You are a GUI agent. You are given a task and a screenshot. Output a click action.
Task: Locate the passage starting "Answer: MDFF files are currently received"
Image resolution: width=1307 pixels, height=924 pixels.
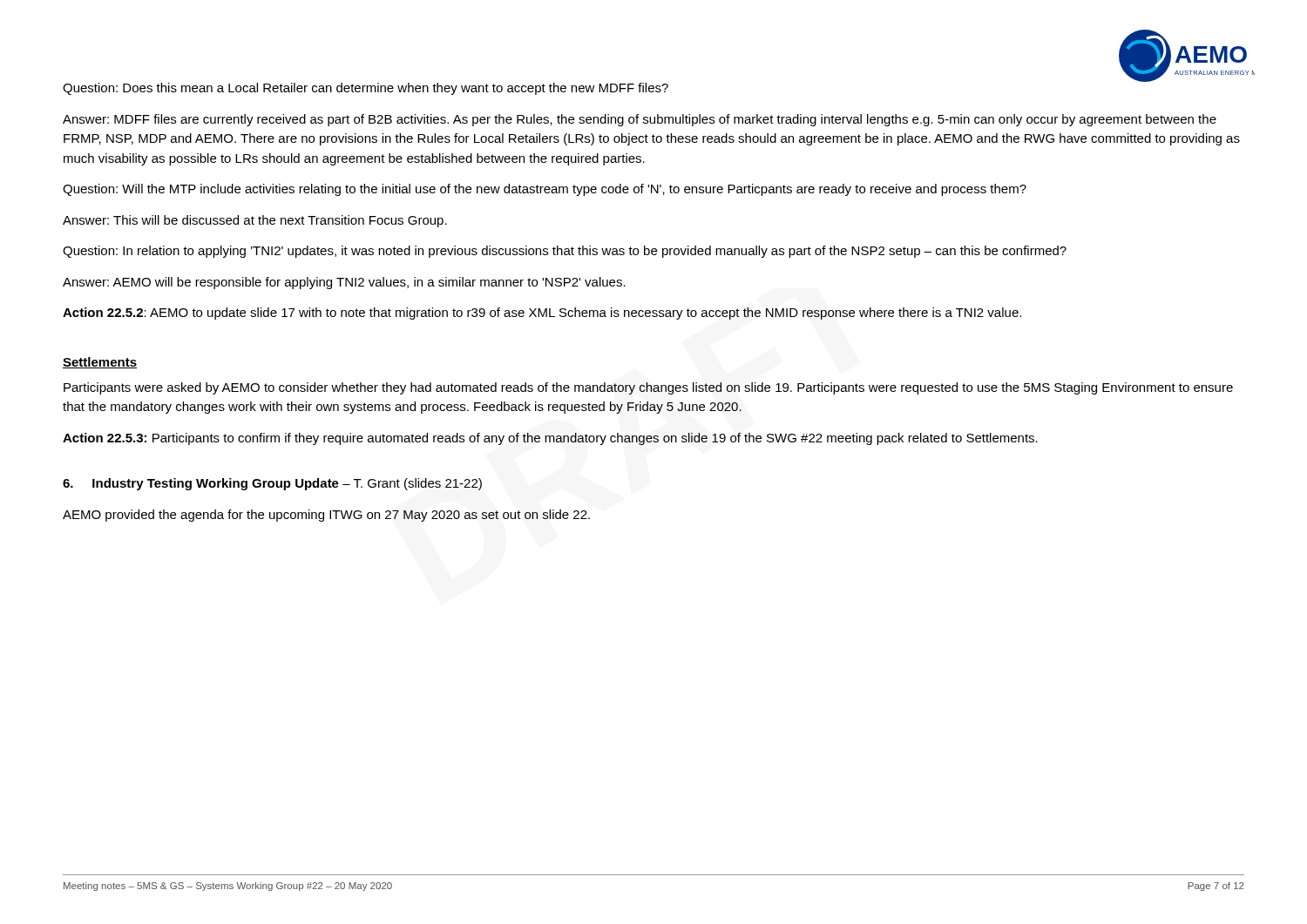tap(651, 138)
